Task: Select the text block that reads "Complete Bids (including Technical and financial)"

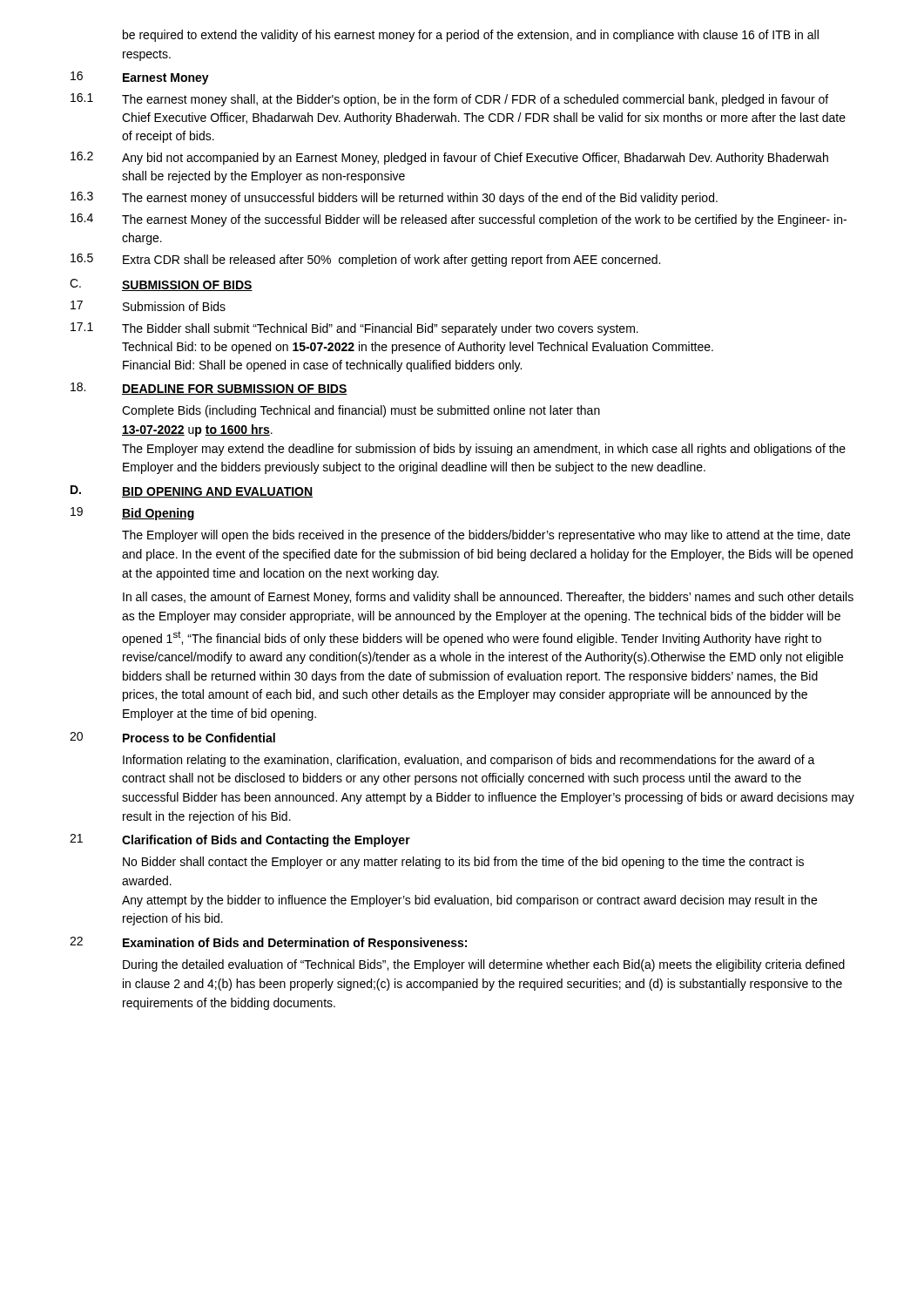Action: [x=484, y=439]
